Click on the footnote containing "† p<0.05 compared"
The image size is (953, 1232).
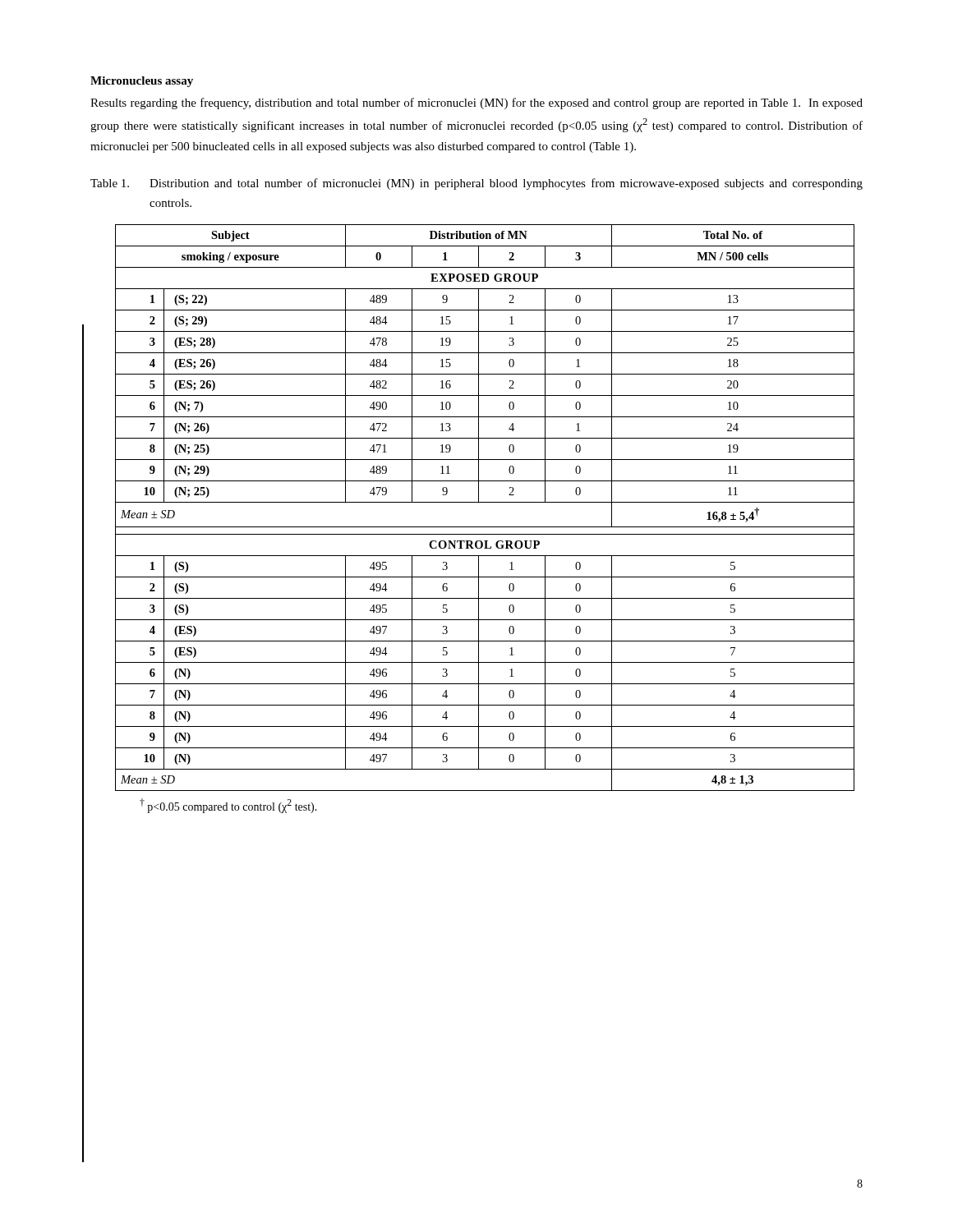coord(229,805)
